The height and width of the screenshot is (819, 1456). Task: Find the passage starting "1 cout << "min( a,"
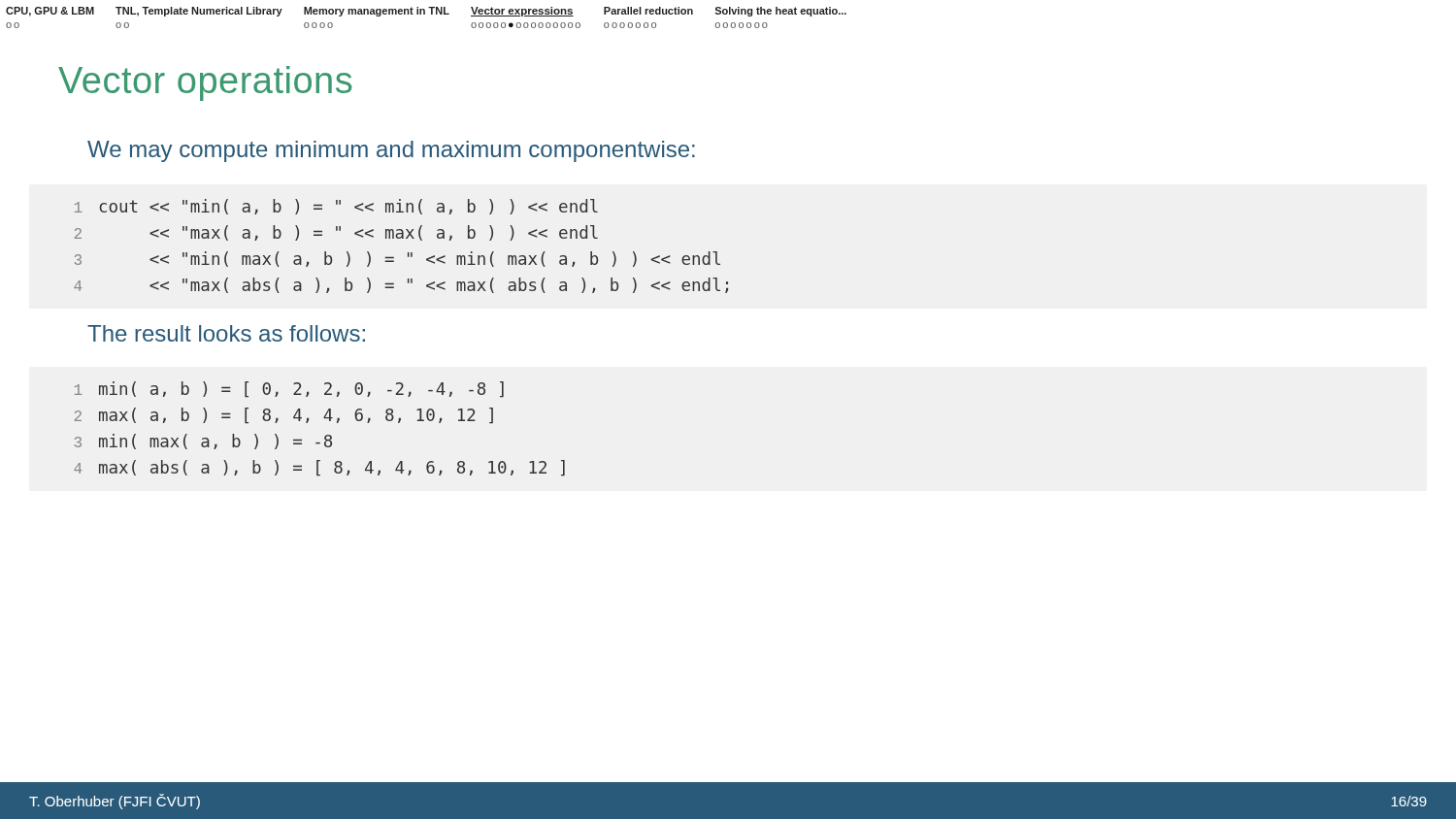tap(336, 207)
